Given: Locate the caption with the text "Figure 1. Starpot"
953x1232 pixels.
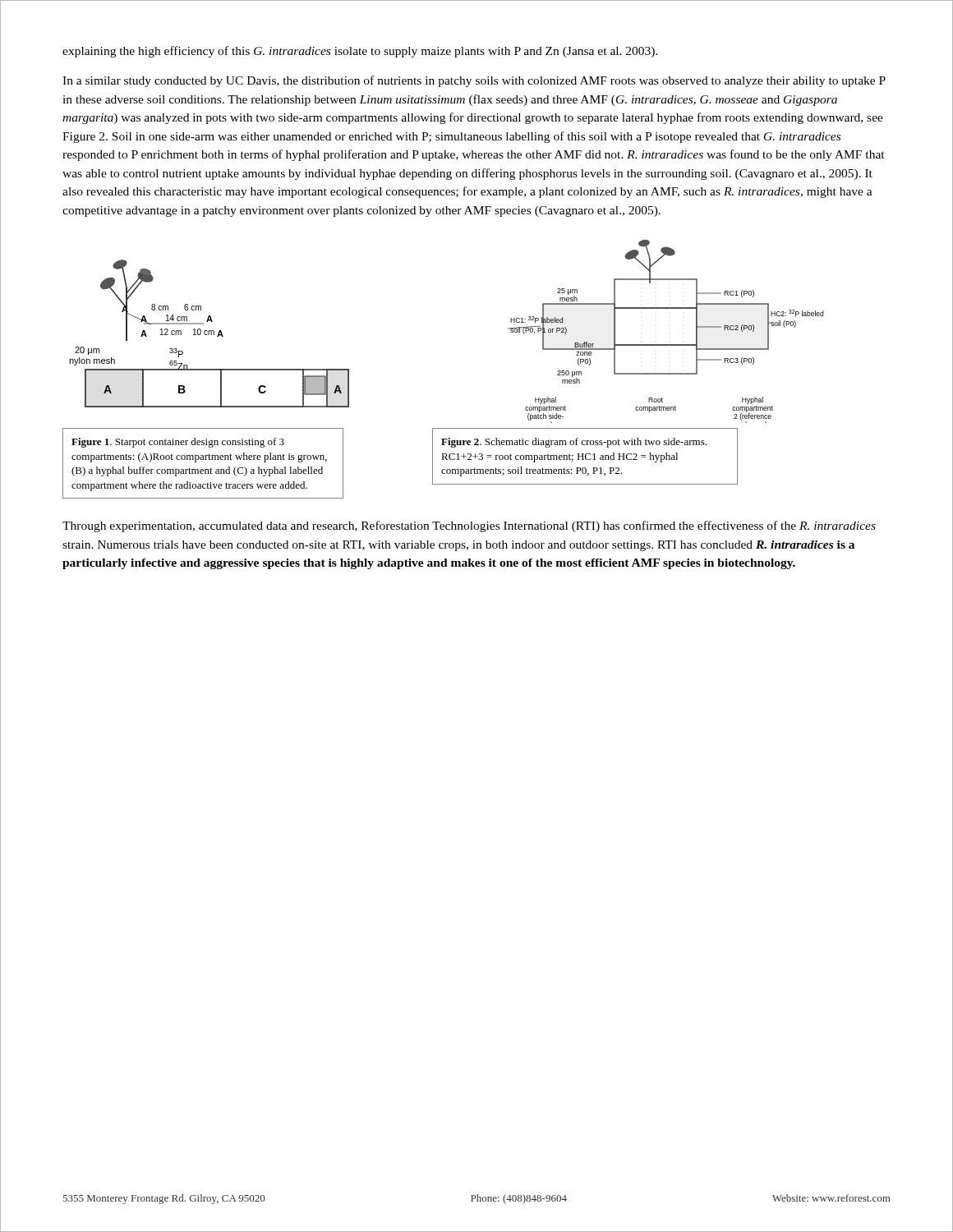Looking at the screenshot, I should tap(199, 463).
